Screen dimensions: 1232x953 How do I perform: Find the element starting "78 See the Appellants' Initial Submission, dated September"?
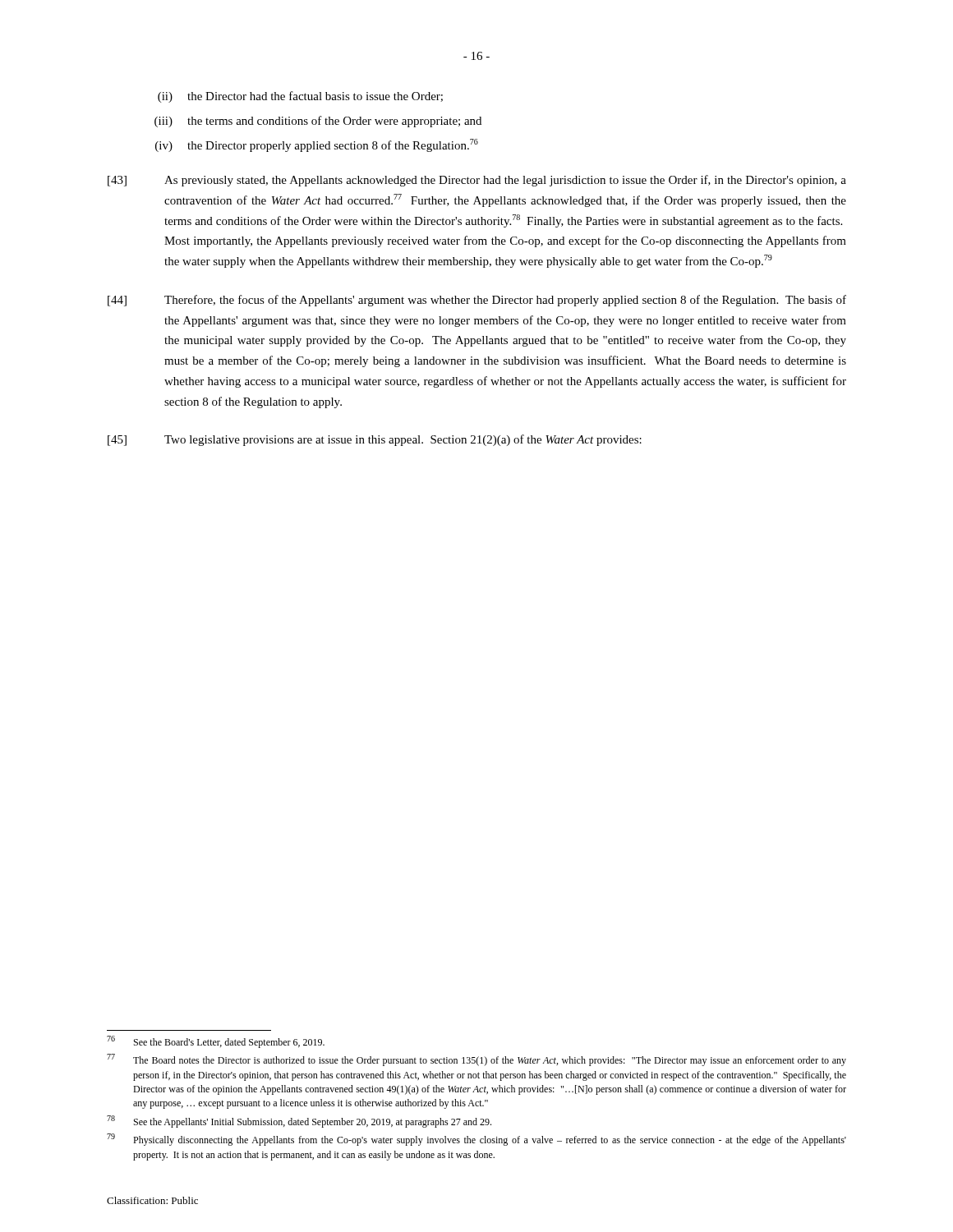pos(476,1122)
